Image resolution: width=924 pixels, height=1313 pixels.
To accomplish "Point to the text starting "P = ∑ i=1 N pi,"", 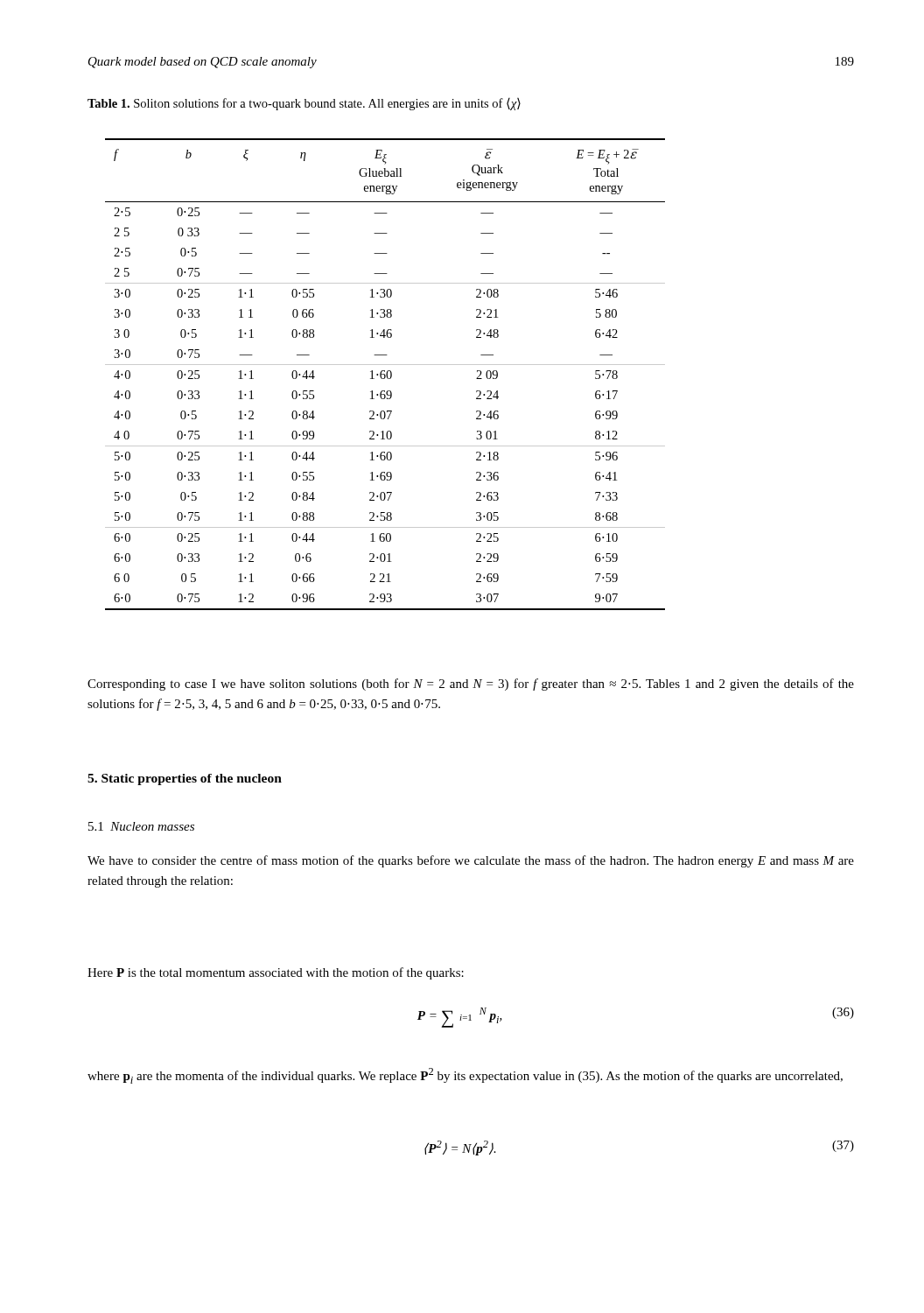I will [x=447, y=1018].
